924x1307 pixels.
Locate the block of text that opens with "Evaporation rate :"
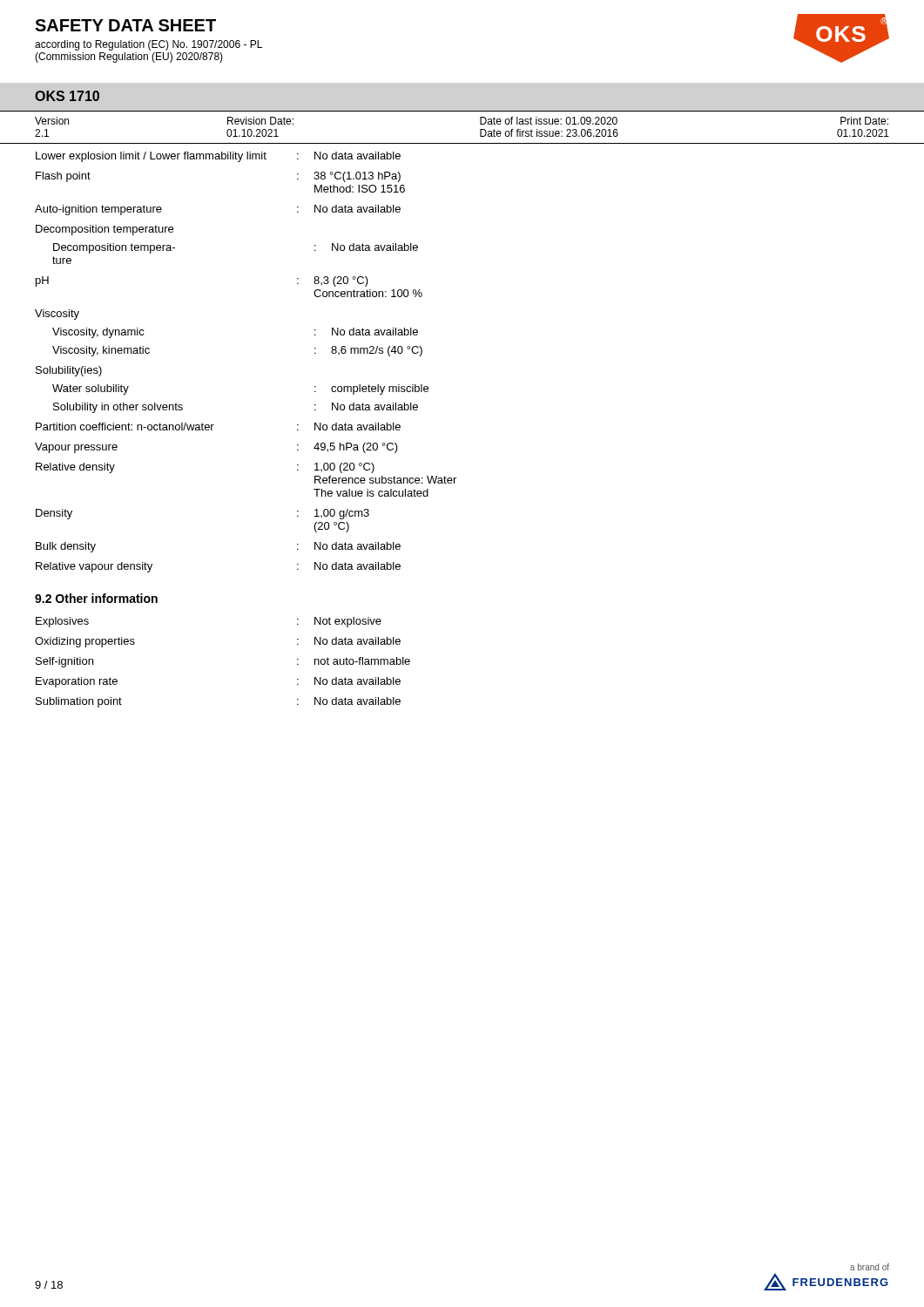75,682
